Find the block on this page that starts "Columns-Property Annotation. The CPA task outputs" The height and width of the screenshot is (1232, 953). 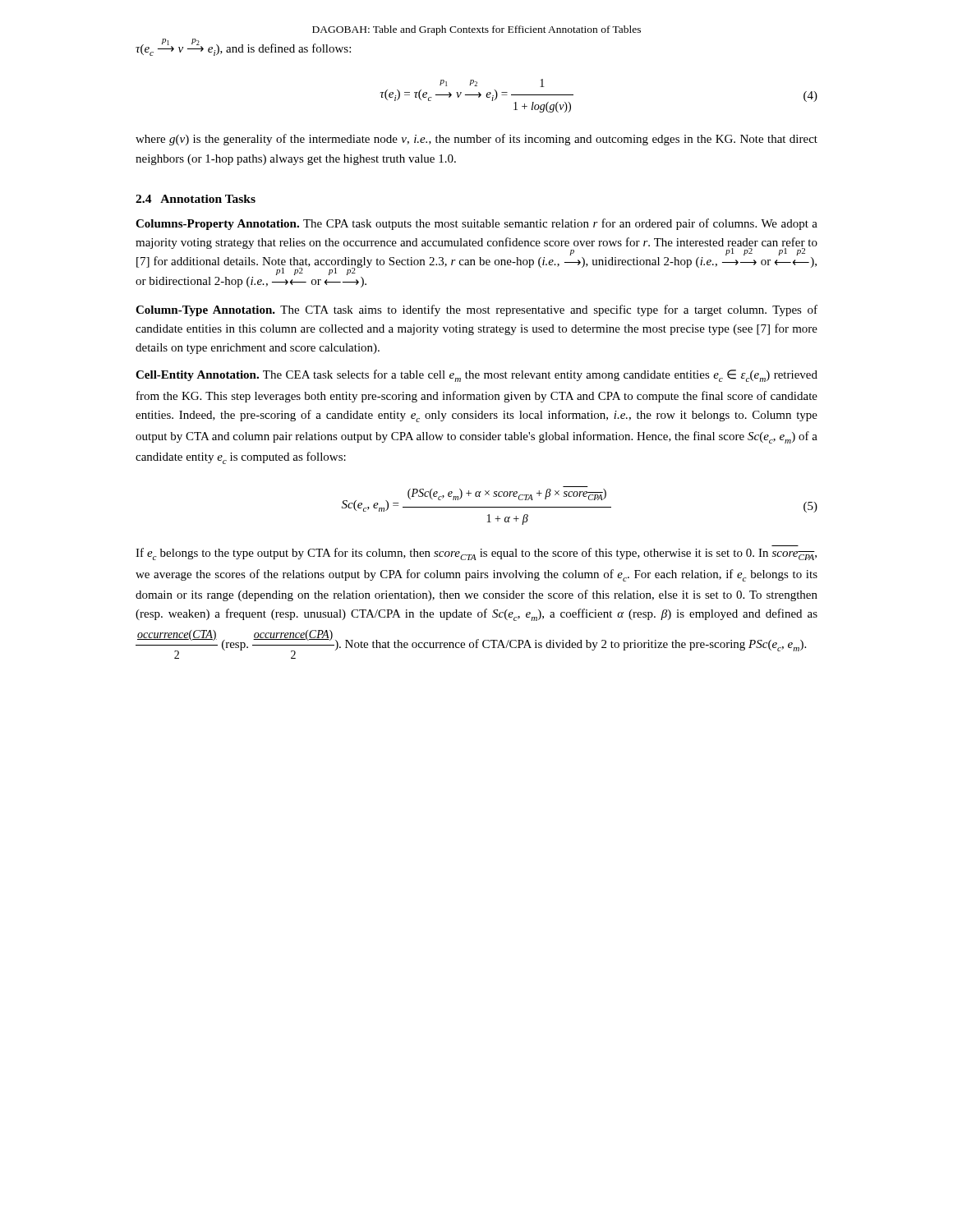coord(476,254)
